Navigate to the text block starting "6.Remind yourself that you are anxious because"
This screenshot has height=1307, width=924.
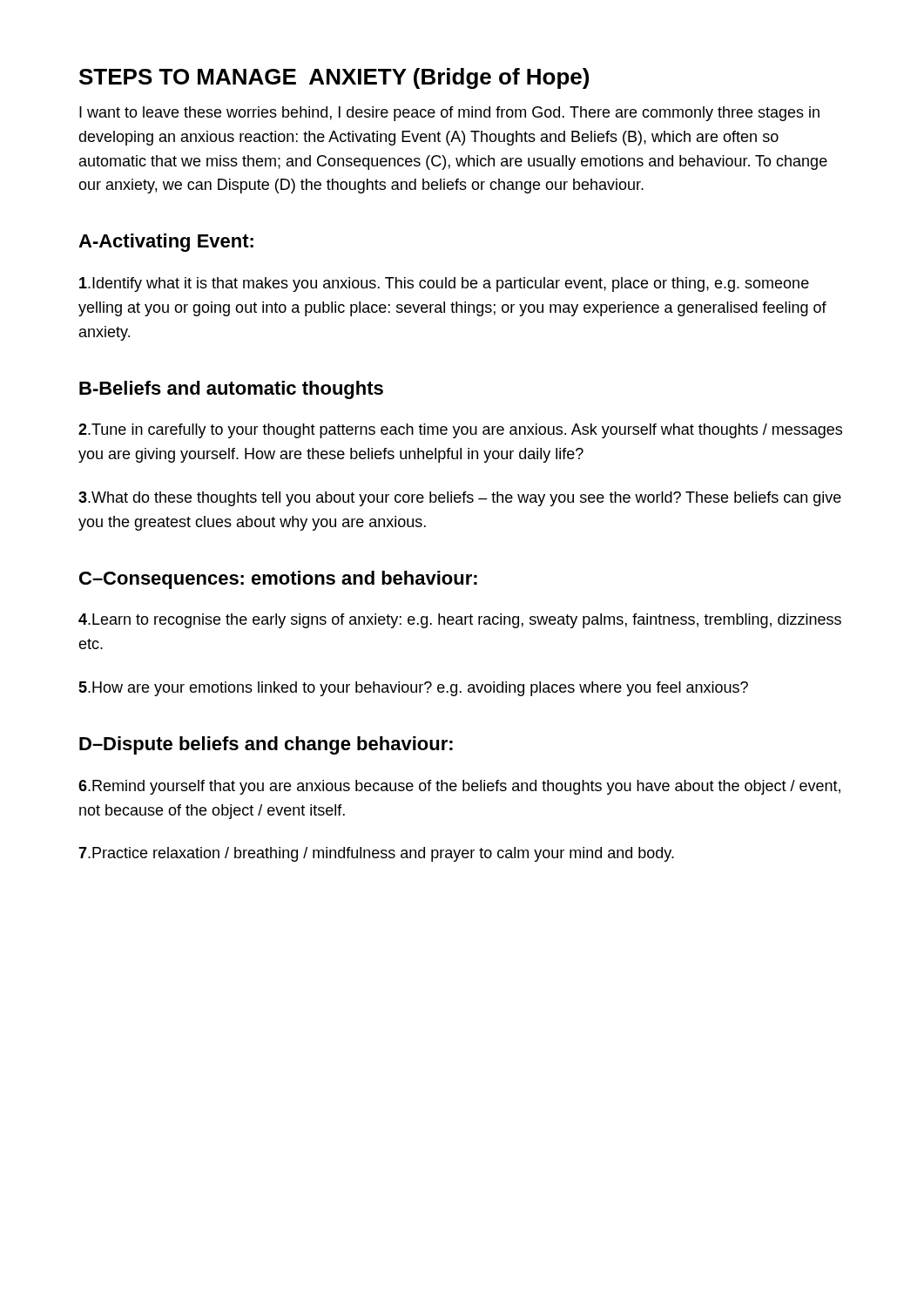[x=460, y=798]
